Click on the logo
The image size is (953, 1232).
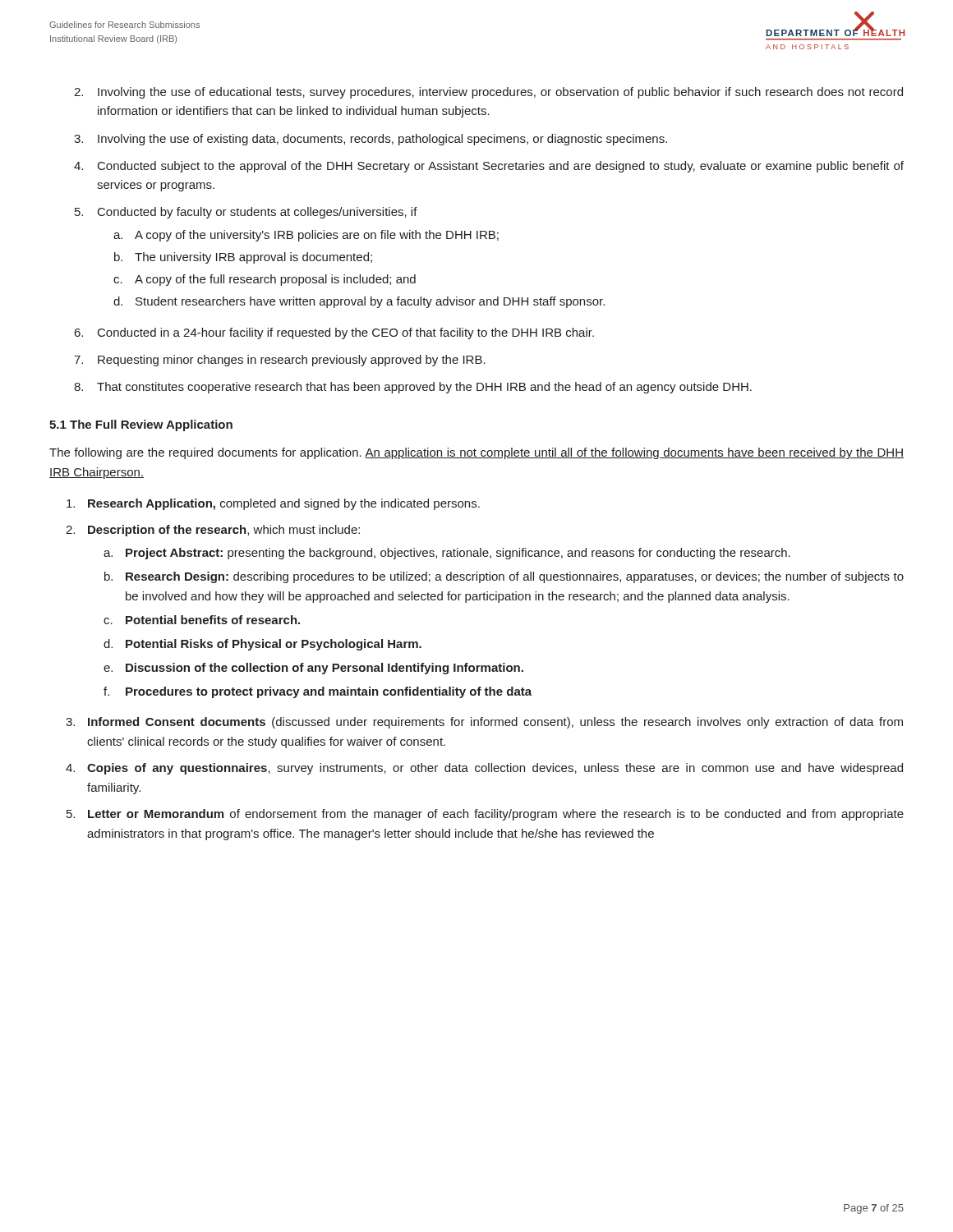(835, 37)
